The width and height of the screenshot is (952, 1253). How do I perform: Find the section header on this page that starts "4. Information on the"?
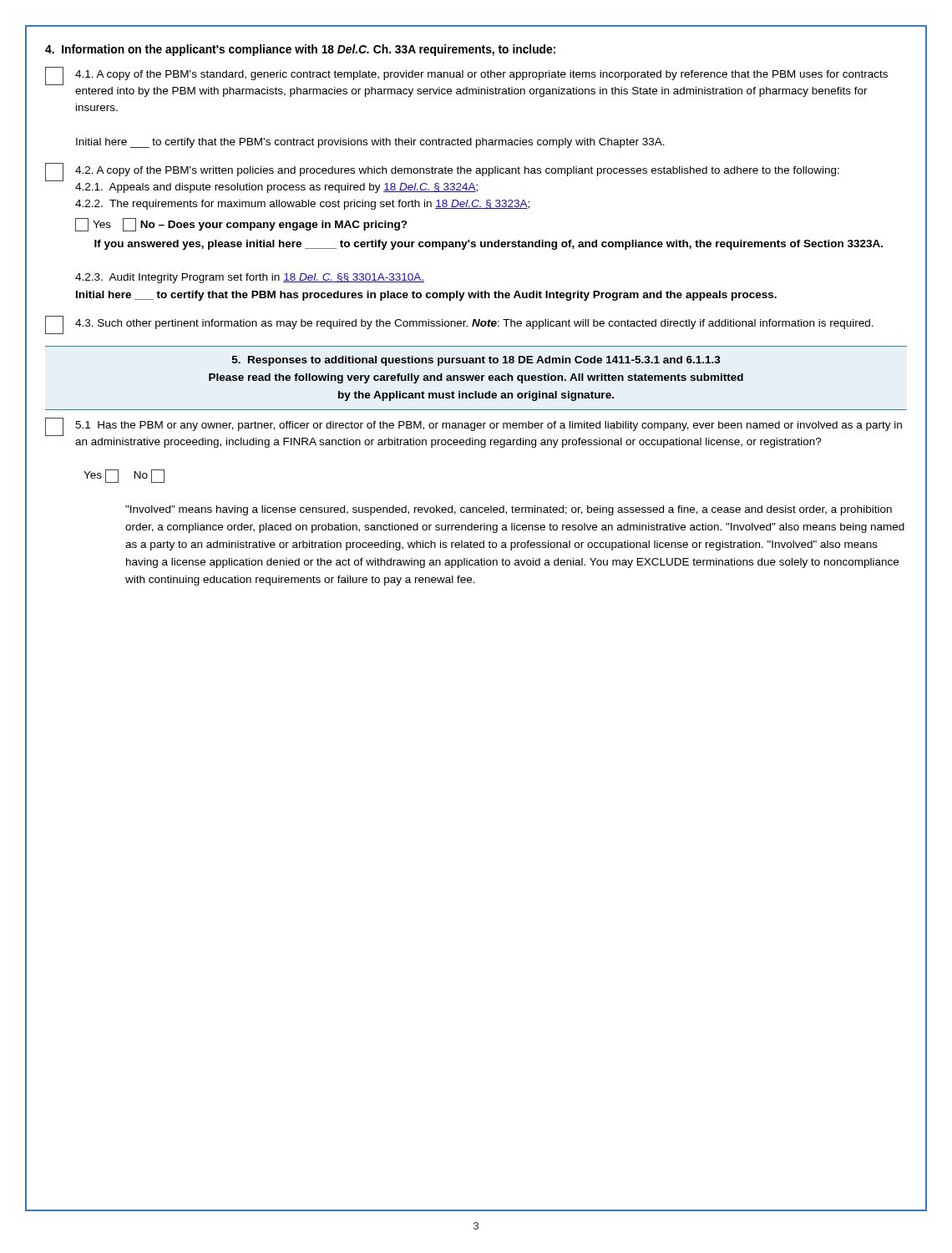click(301, 50)
